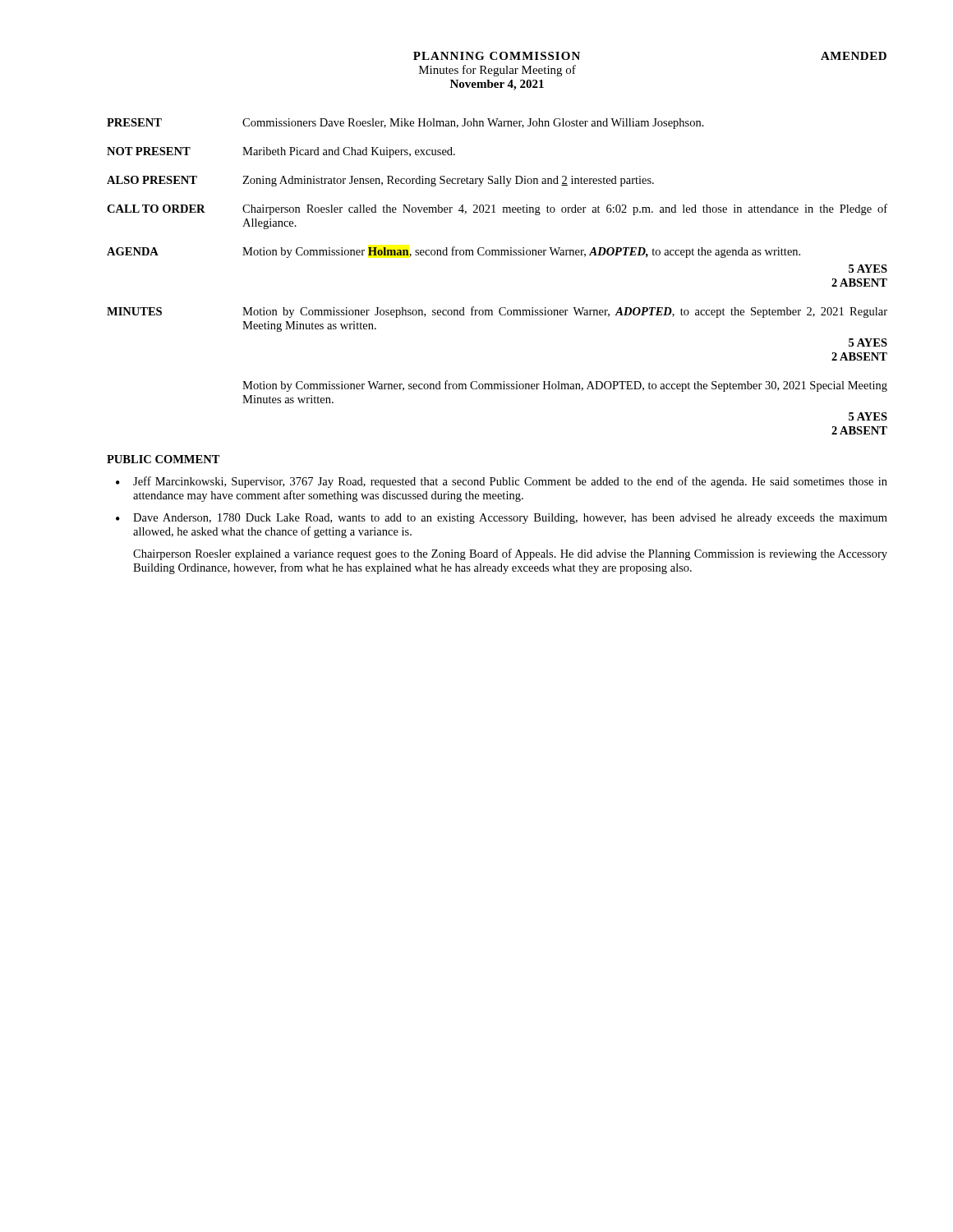Click the title that begins "AMENDED PLANNING COMMISSION Minutes for Regular Meeting"
Image resolution: width=953 pixels, height=1232 pixels.
497,70
